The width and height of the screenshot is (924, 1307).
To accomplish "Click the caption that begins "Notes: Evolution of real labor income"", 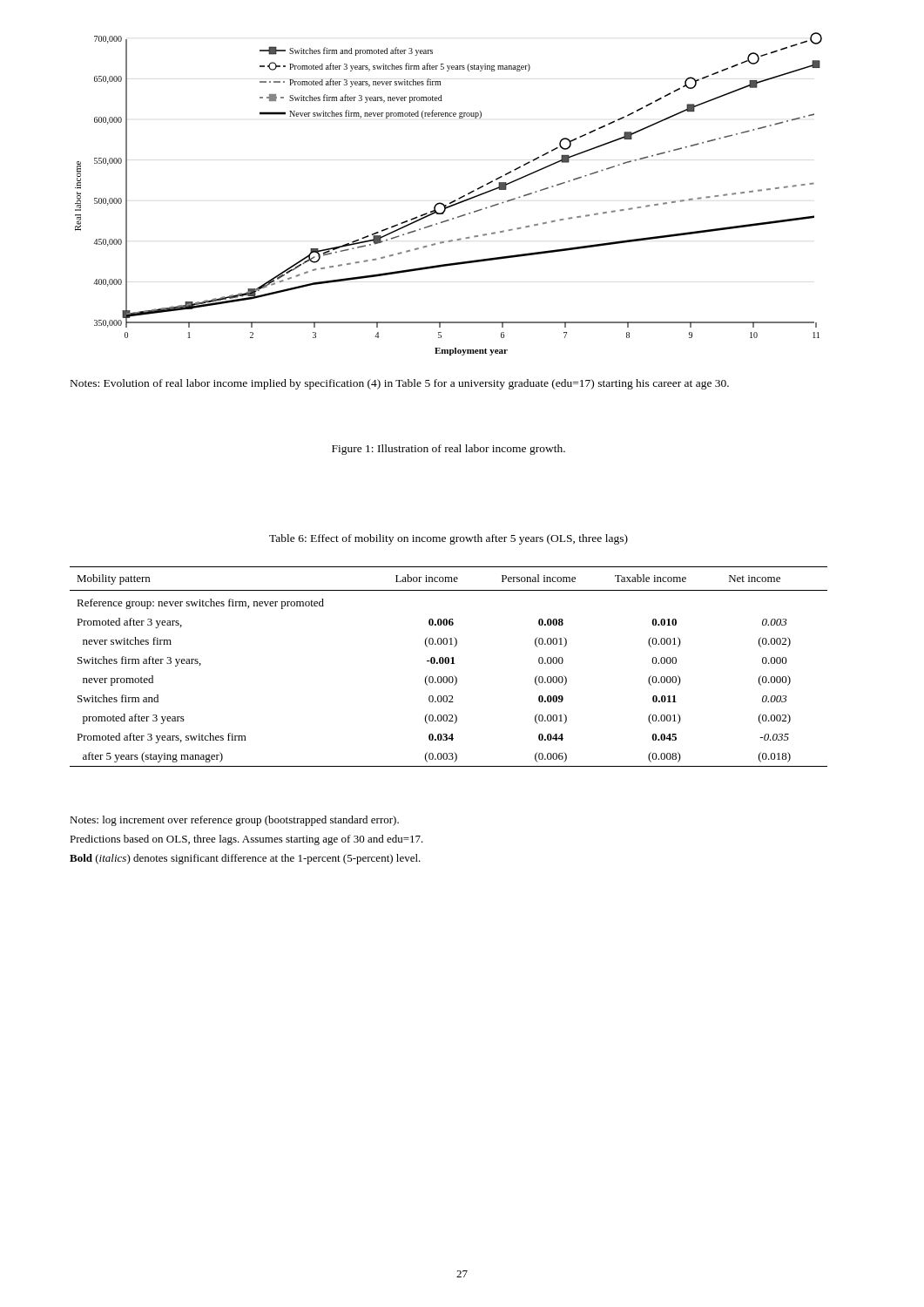I will [400, 383].
